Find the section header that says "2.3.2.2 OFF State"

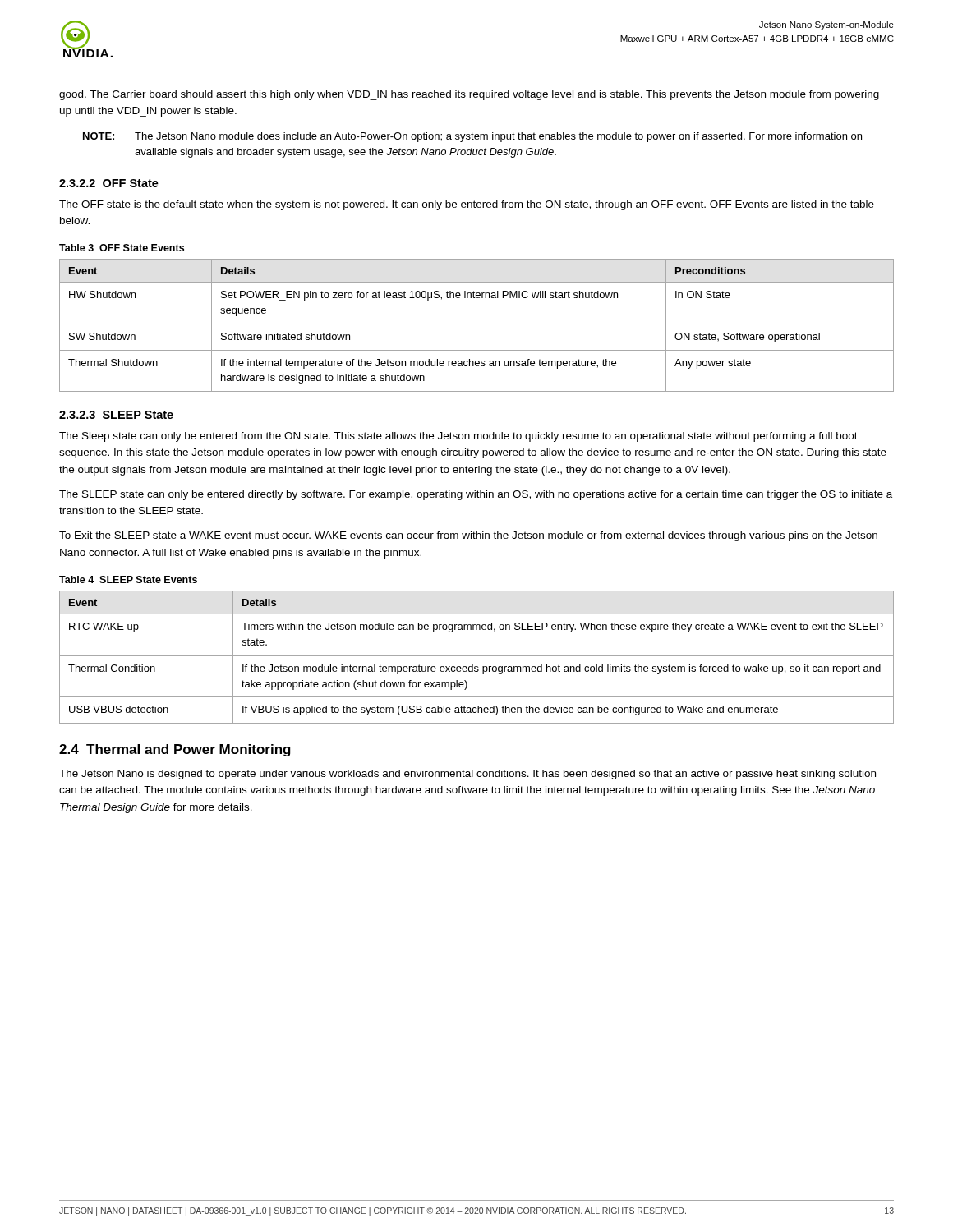[x=109, y=183]
